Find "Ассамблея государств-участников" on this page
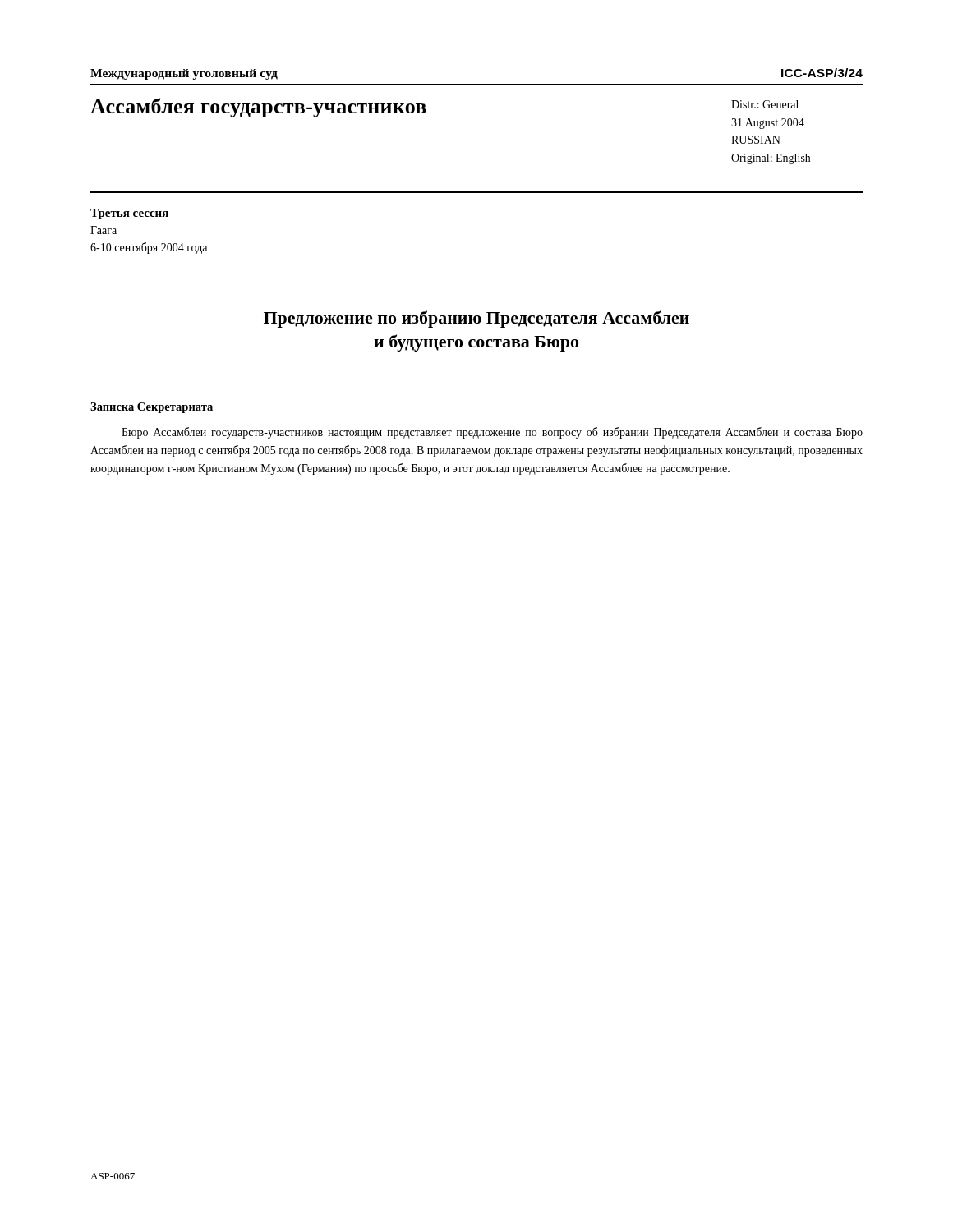Image resolution: width=953 pixels, height=1232 pixels. click(x=259, y=106)
